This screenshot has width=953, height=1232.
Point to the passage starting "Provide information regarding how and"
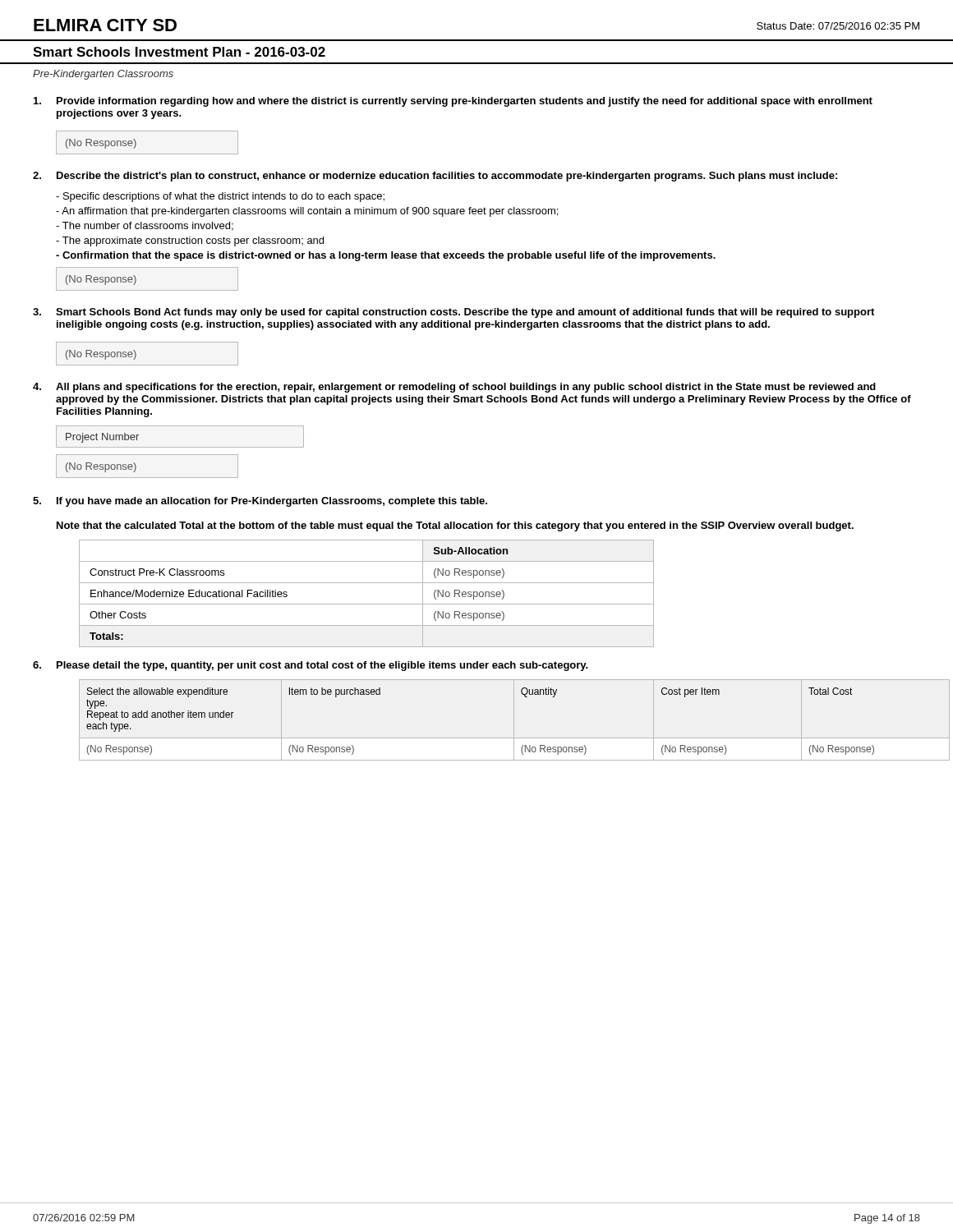pos(464,107)
